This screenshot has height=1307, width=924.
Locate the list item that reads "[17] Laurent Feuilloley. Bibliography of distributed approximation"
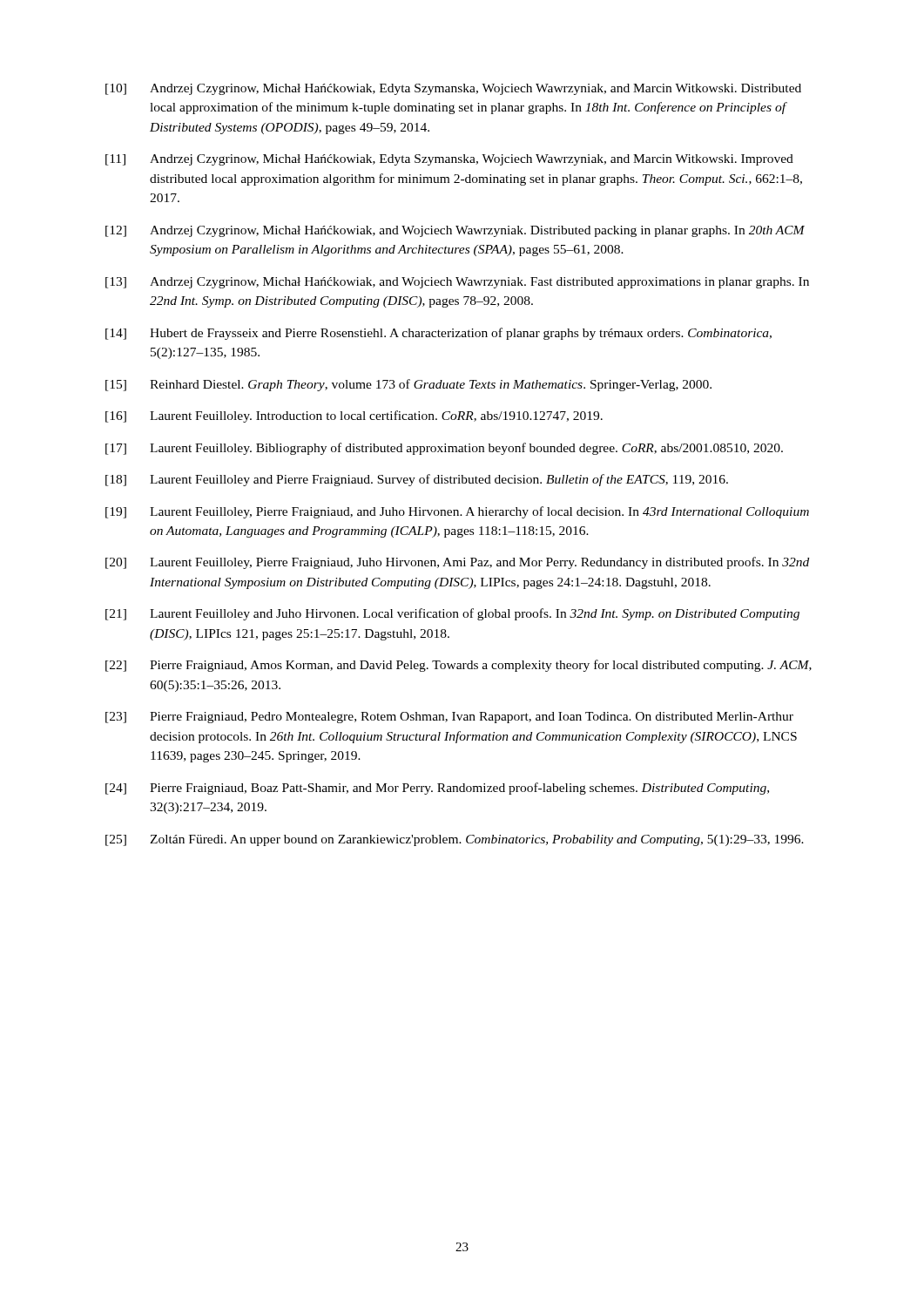click(462, 448)
